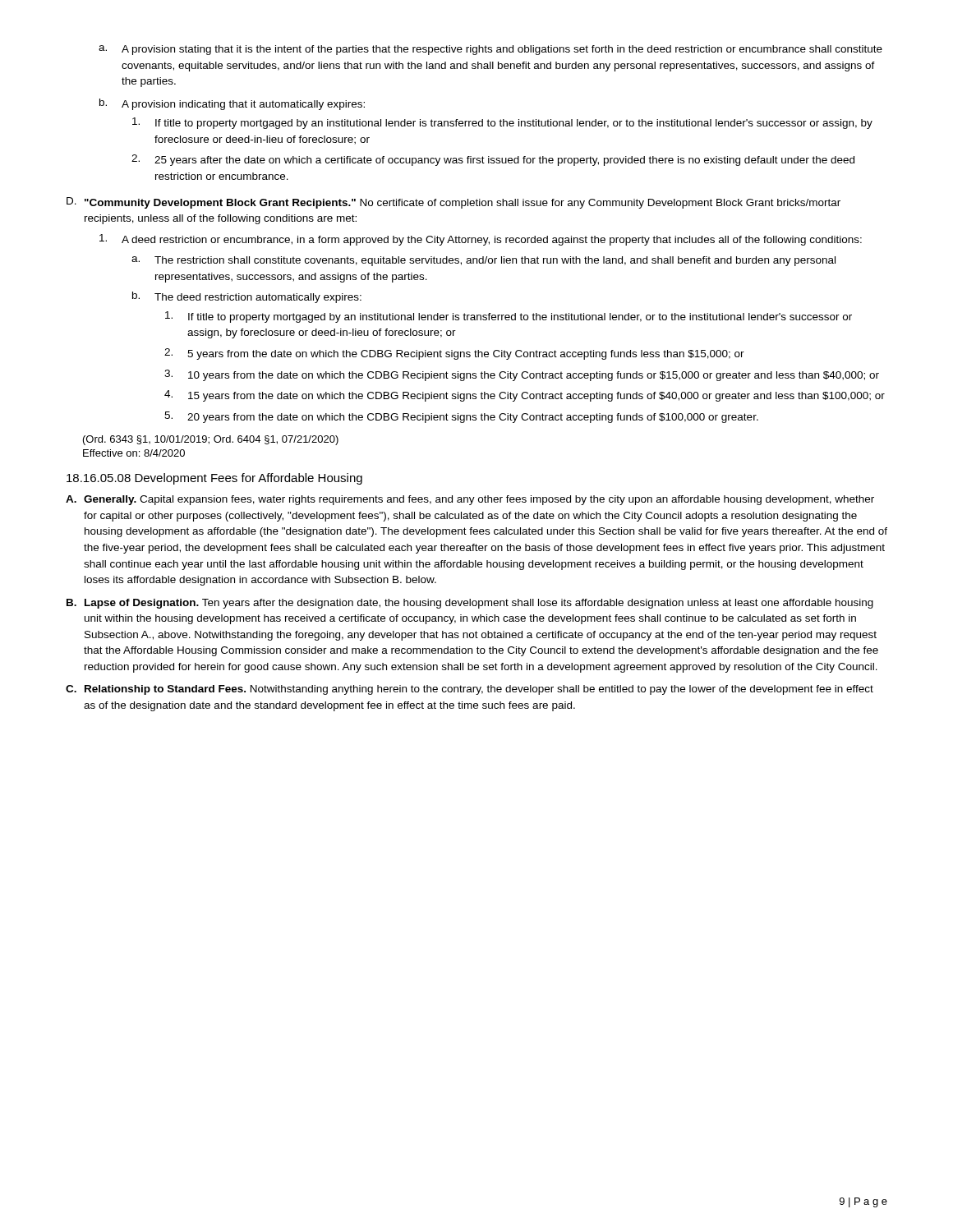Find "18.16.05.08 Development Fees for Affordable Housing" on this page
Image resolution: width=953 pixels, height=1232 pixels.
tap(214, 478)
